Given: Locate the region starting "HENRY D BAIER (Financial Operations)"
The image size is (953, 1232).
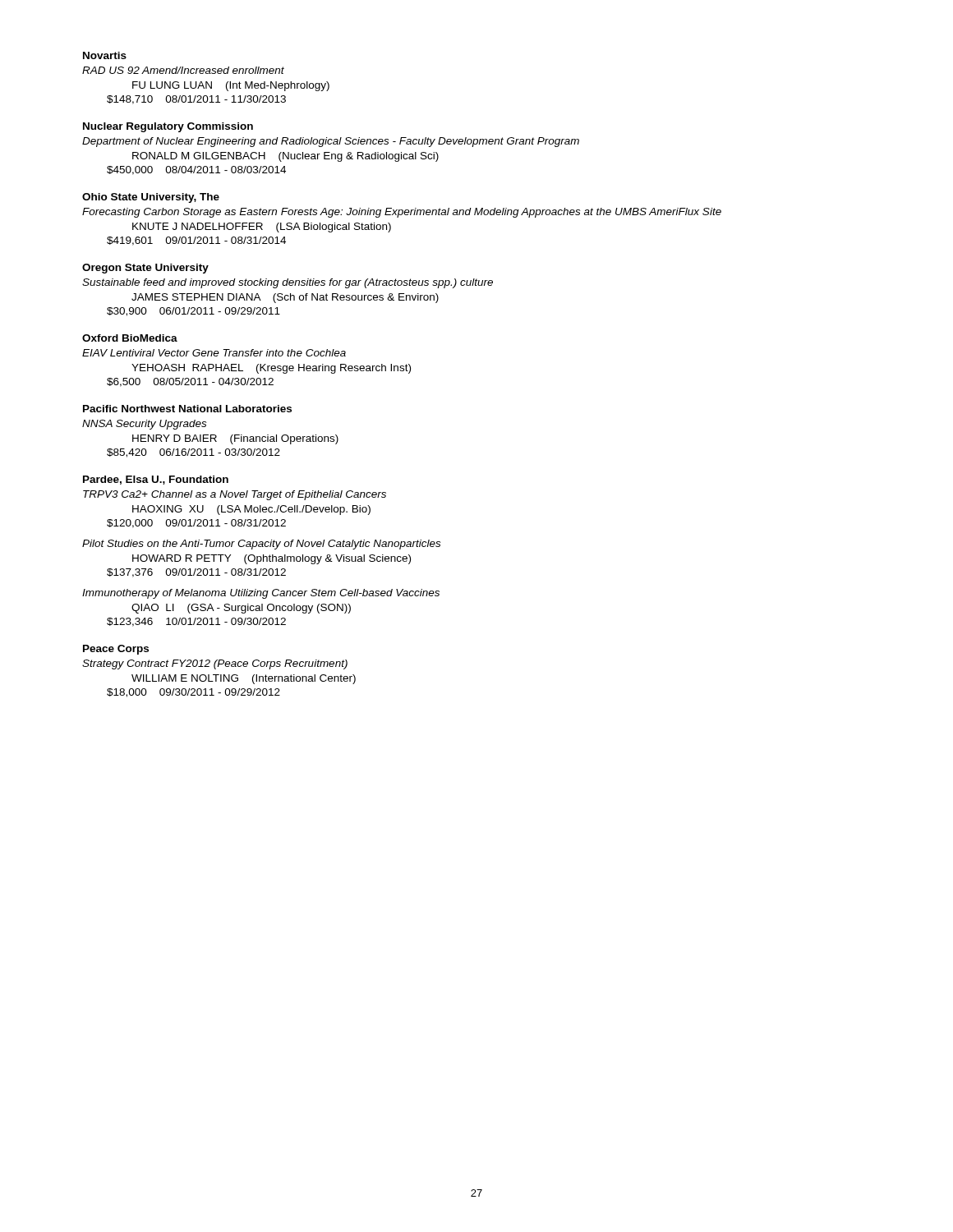Looking at the screenshot, I should [x=235, y=438].
